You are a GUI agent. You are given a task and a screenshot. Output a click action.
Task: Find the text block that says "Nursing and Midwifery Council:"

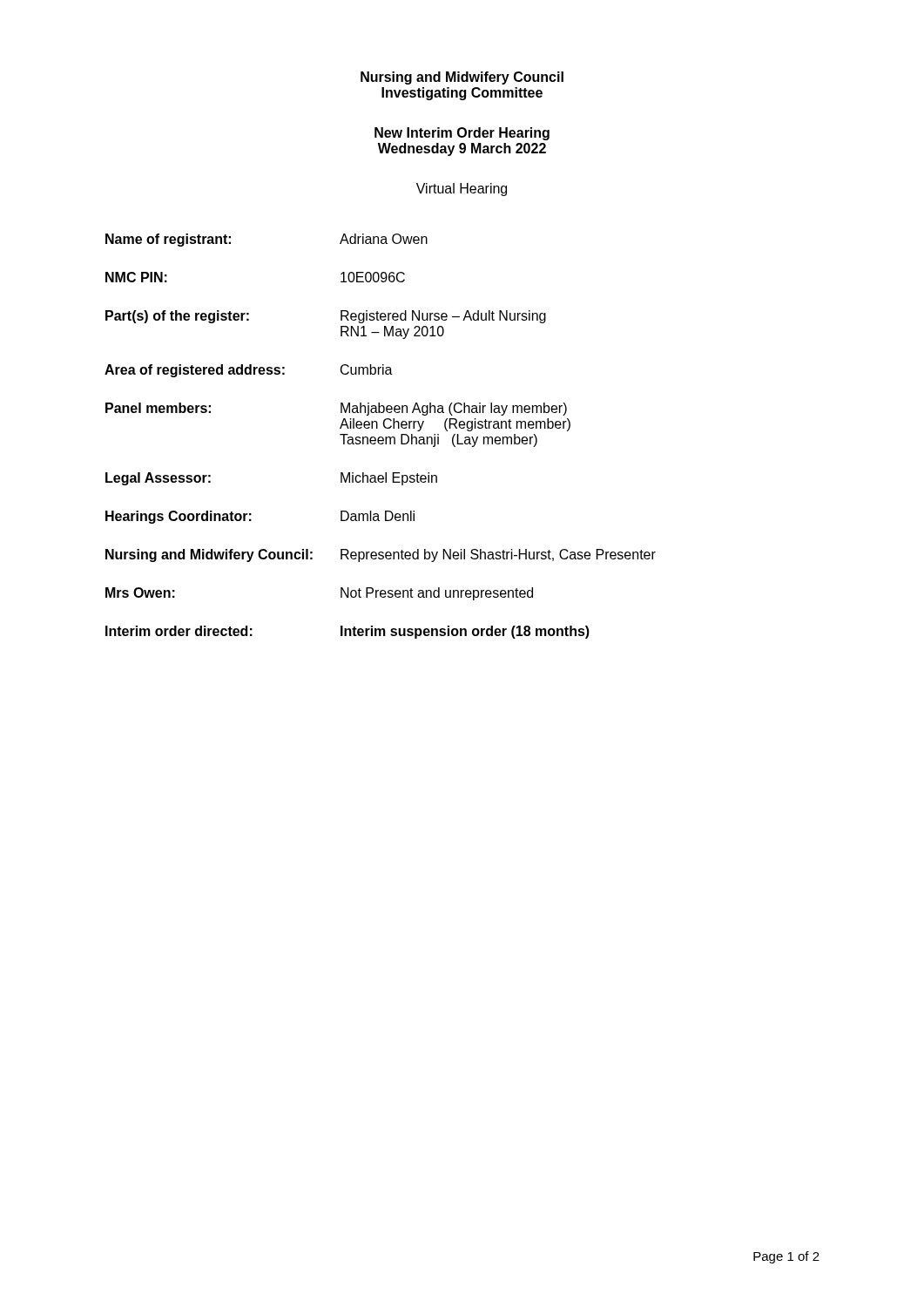[x=462, y=555]
